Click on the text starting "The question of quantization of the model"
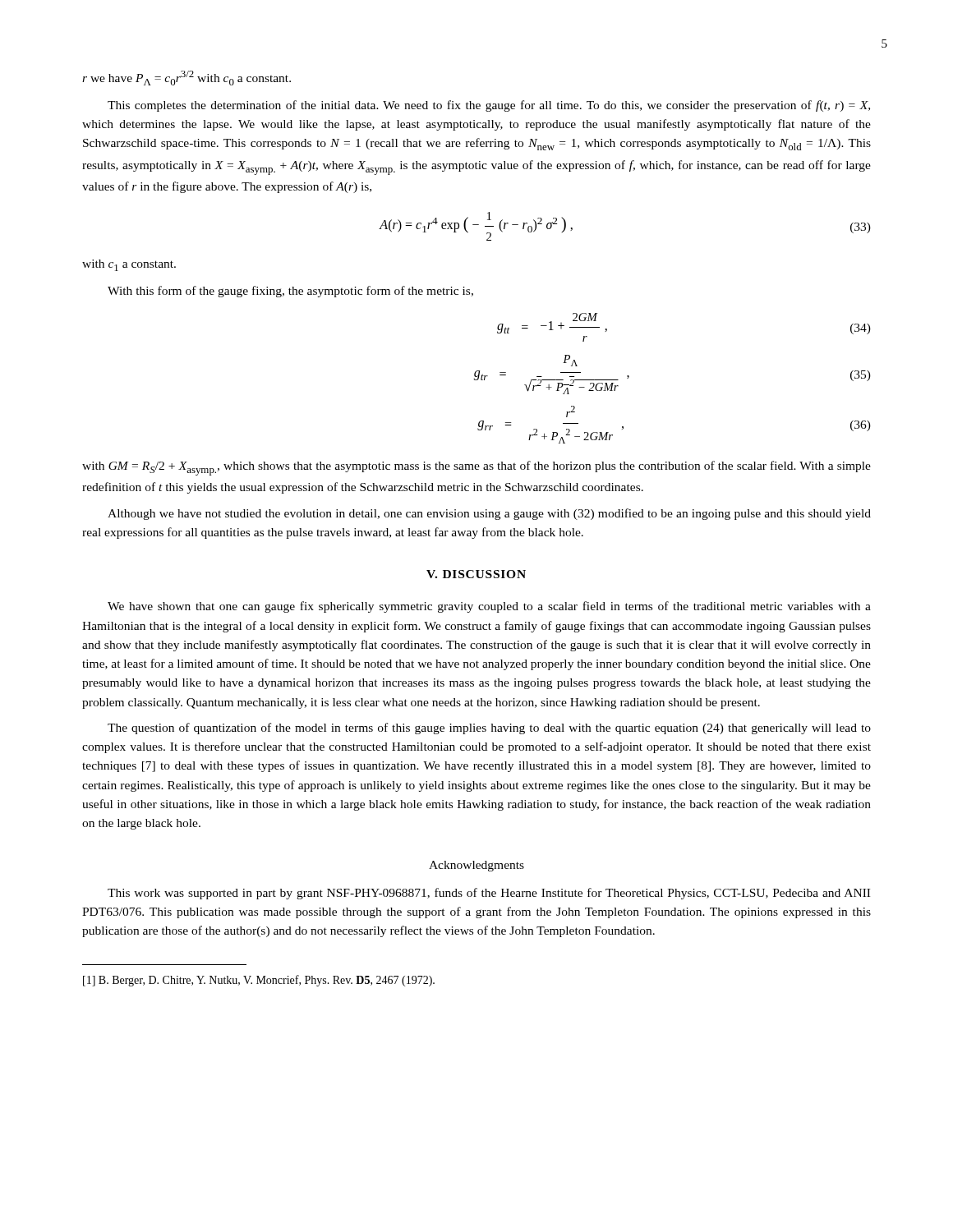The height and width of the screenshot is (1232, 953). pos(476,775)
